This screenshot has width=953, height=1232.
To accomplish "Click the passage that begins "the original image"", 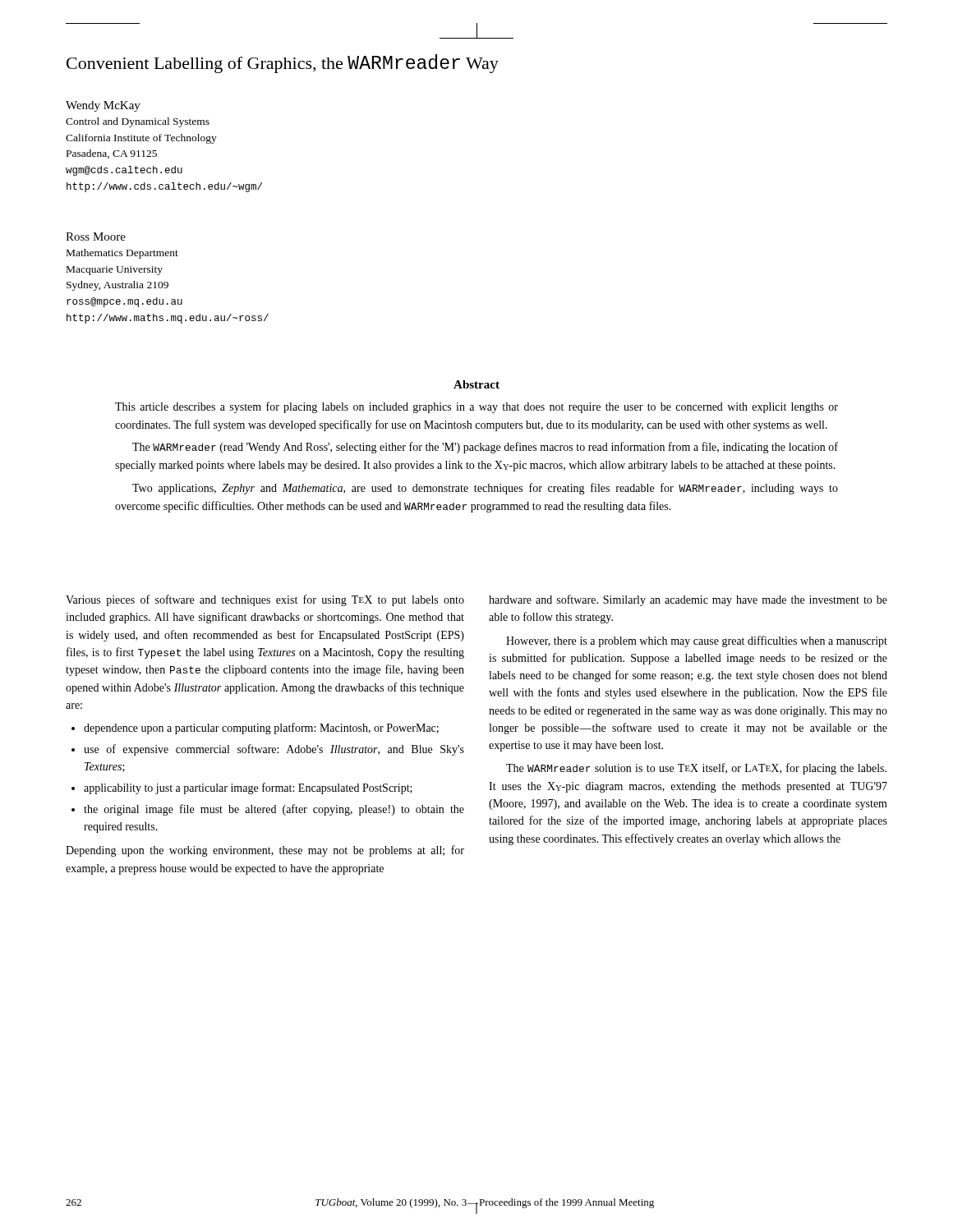I will click(x=274, y=818).
